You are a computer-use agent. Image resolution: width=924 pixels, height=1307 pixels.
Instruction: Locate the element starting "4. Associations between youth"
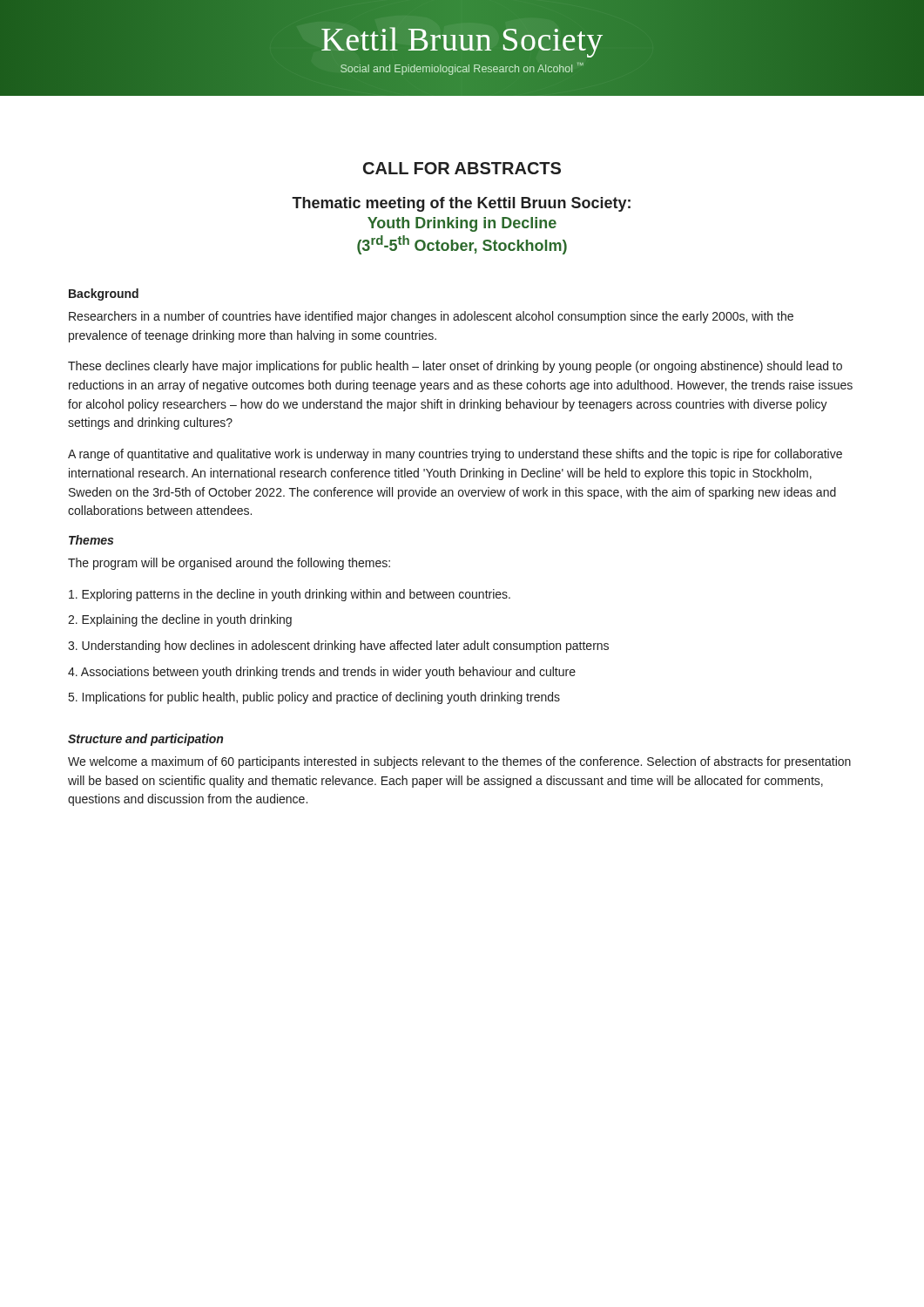pos(322,671)
